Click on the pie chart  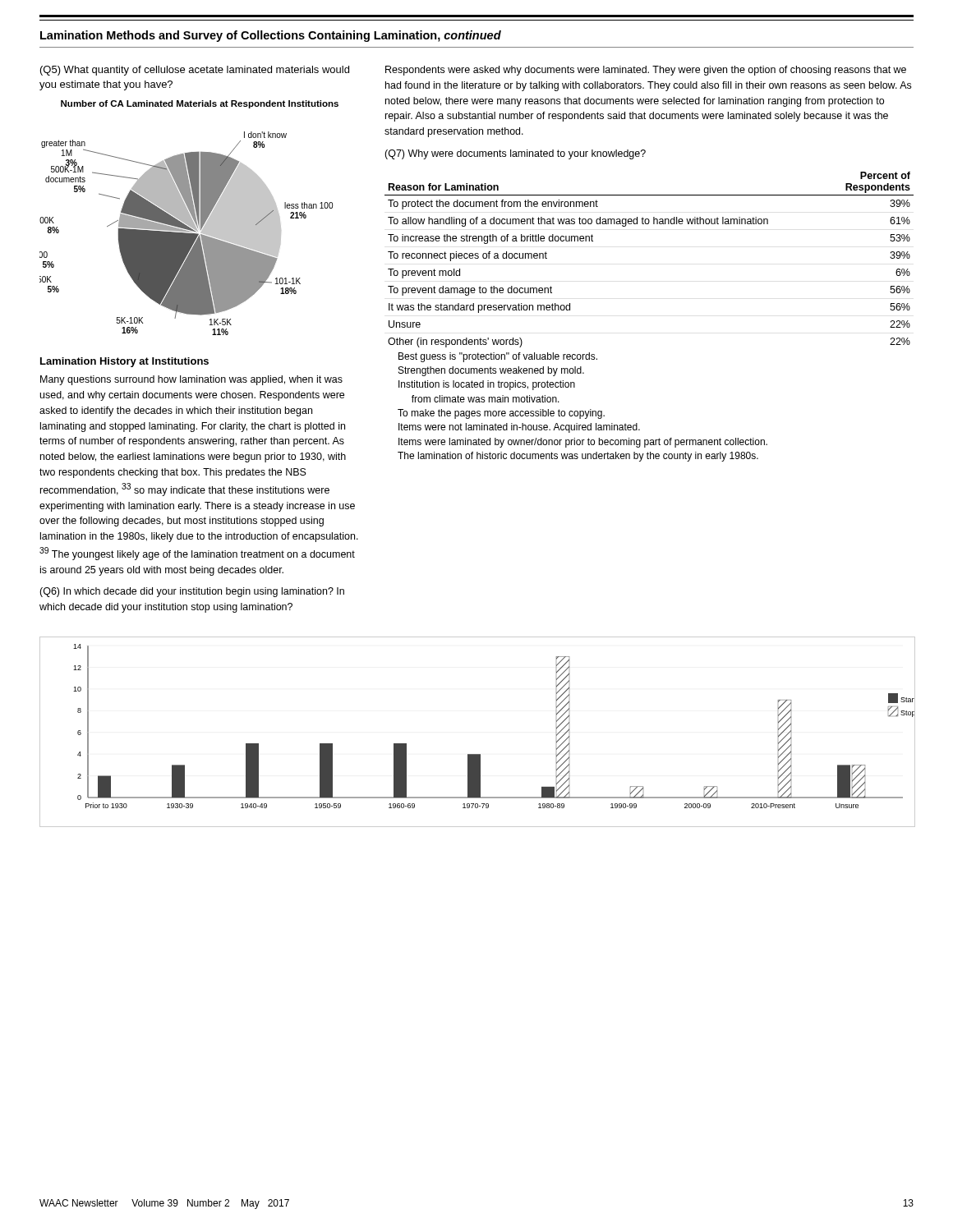click(200, 220)
